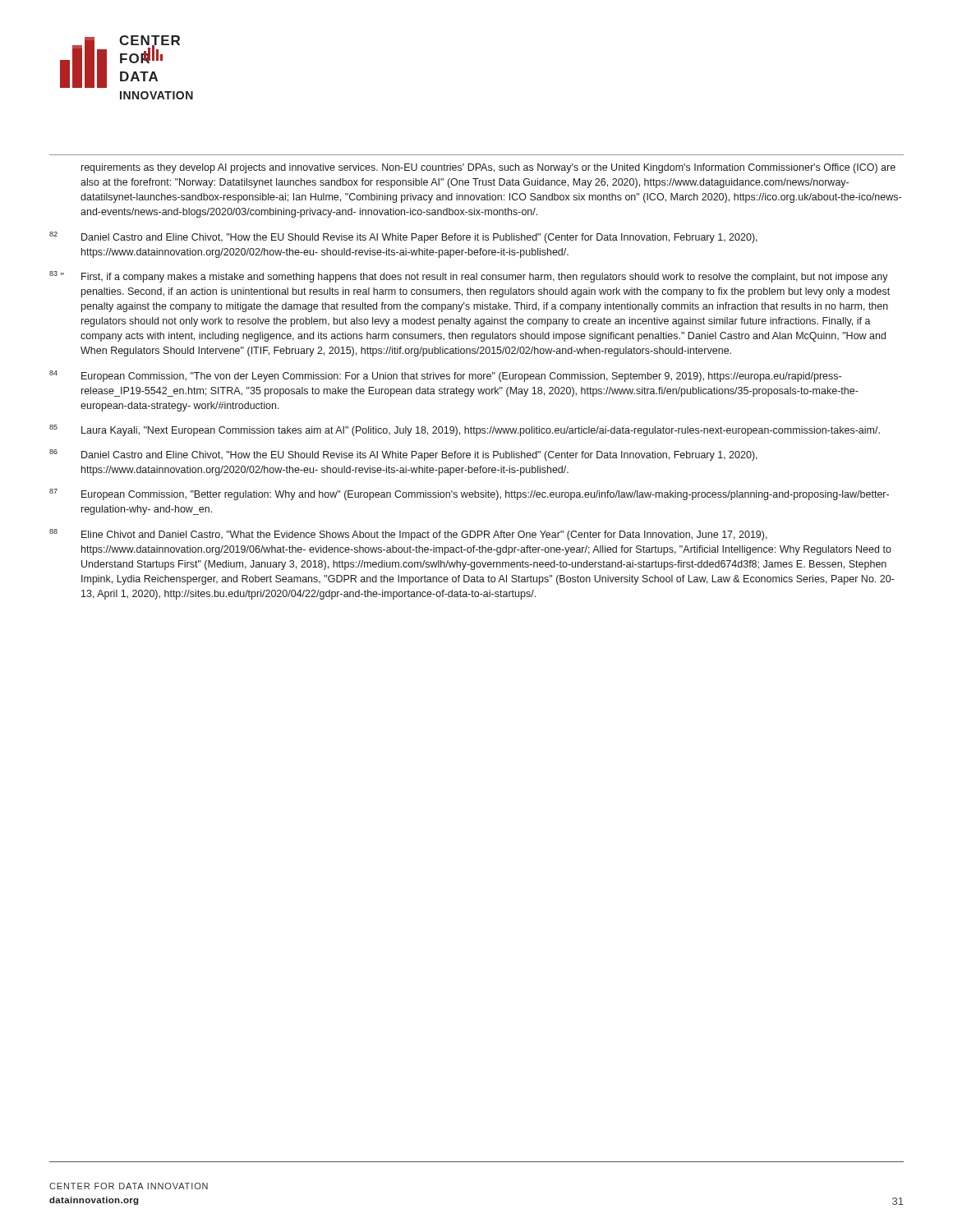The height and width of the screenshot is (1232, 953).
Task: Locate the list item containing "88 Eline Chivot"
Action: [x=476, y=564]
